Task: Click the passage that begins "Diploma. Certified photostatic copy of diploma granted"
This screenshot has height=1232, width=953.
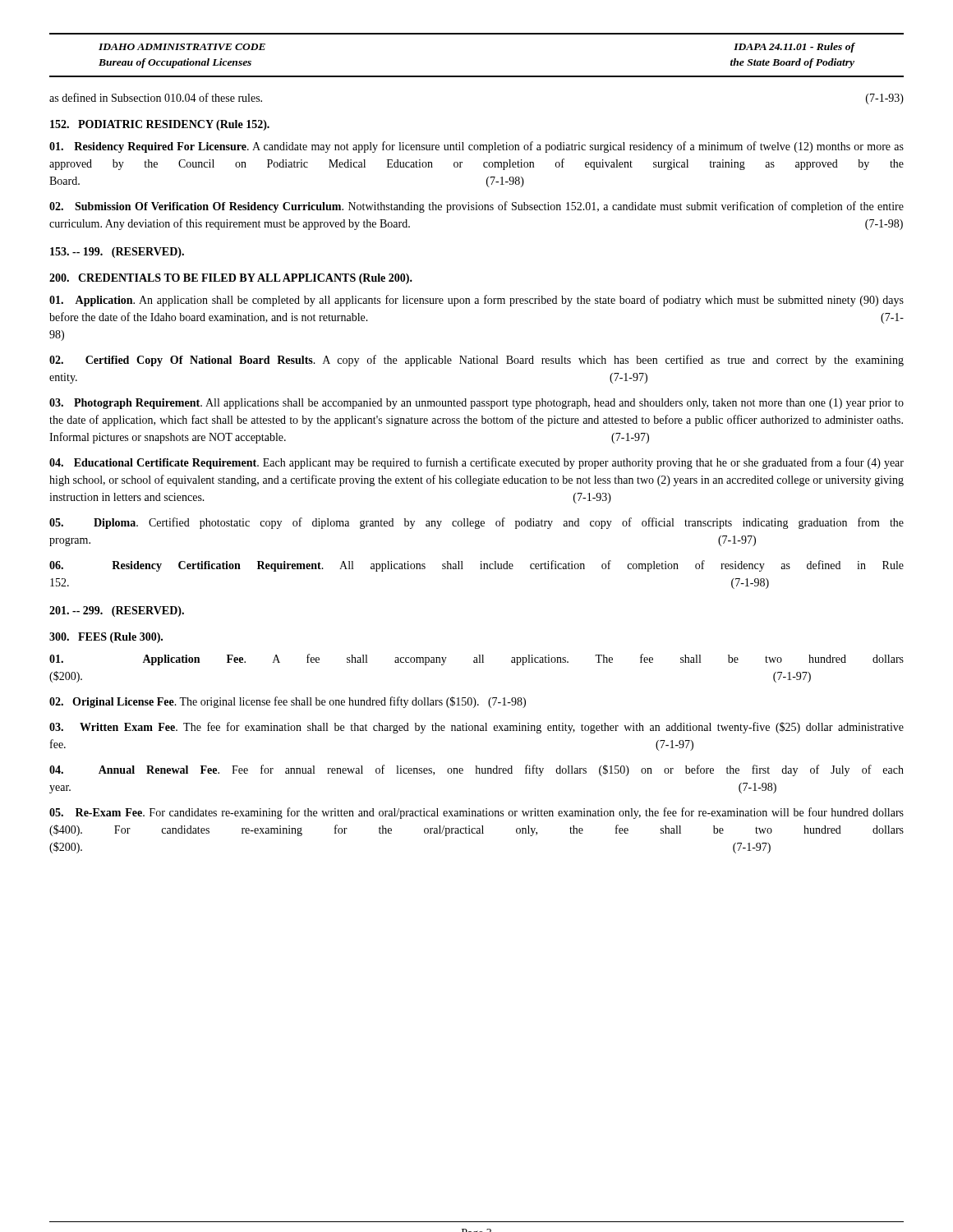Action: point(476,531)
